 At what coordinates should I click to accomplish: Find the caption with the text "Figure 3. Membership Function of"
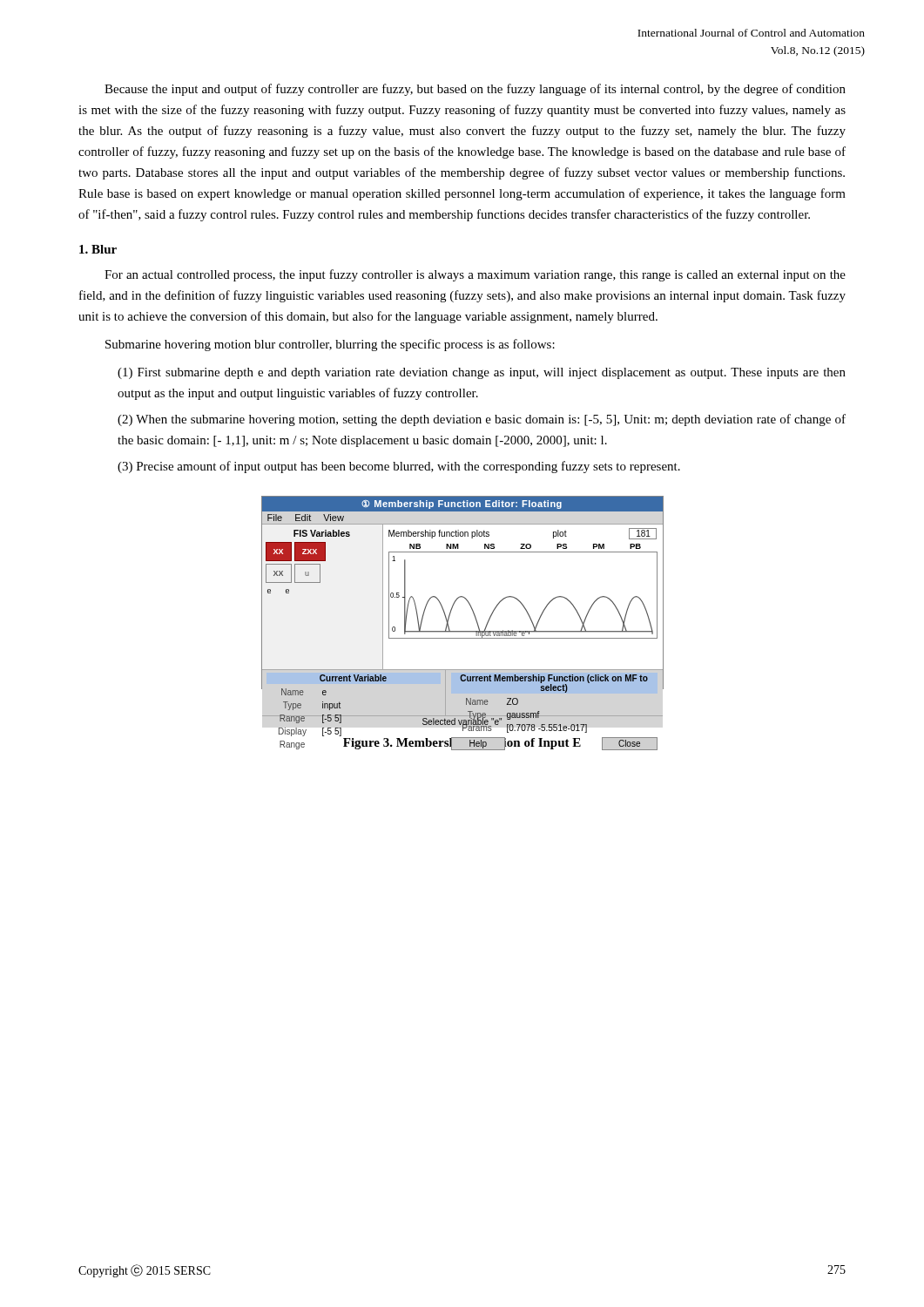pos(462,742)
